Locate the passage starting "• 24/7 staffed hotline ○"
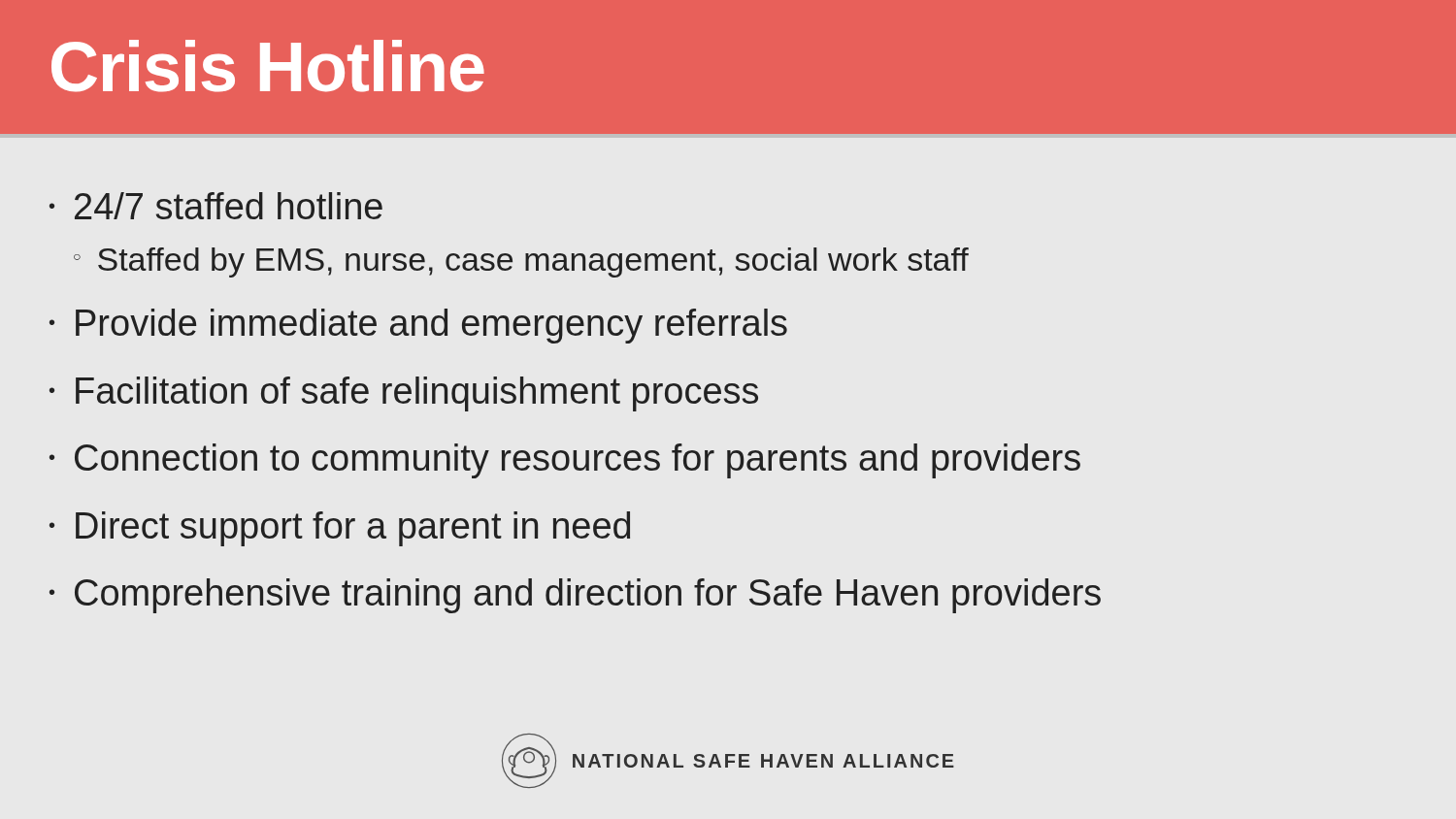1456x819 pixels. [x=216, y=206]
